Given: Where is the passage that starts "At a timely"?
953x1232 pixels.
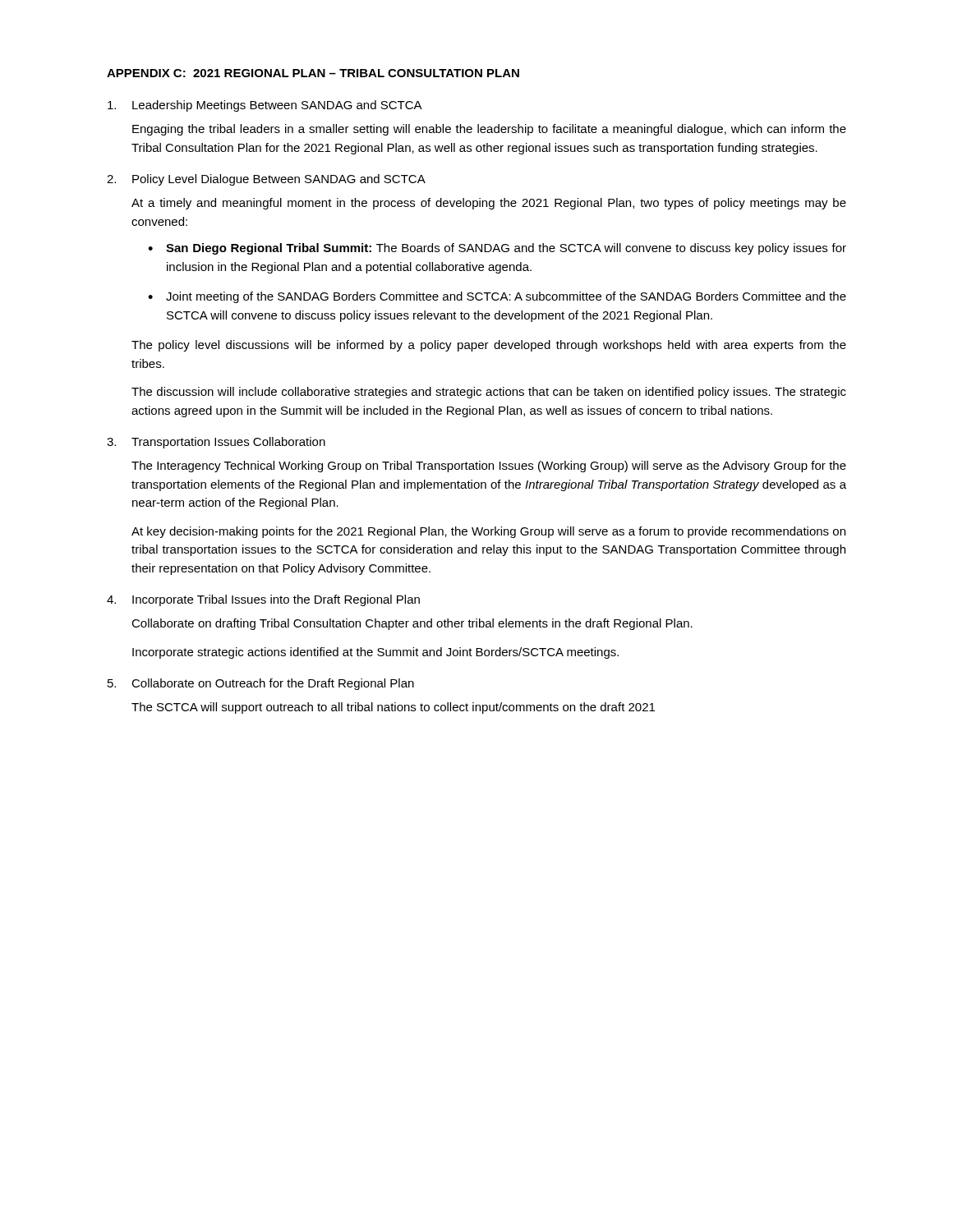Looking at the screenshot, I should coord(489,212).
